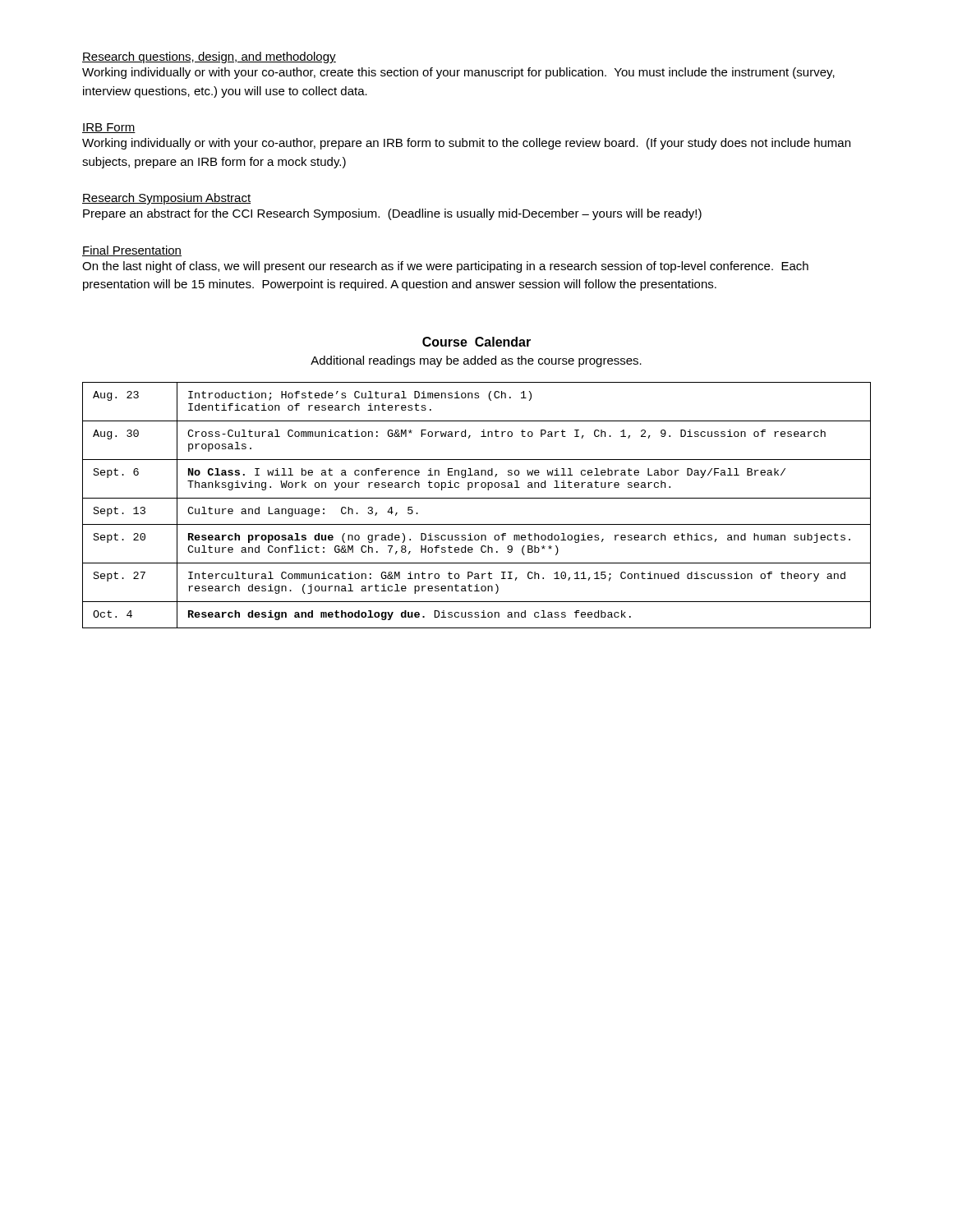Click on the text block starting "Course Calendar"
This screenshot has height=1232, width=953.
point(476,342)
